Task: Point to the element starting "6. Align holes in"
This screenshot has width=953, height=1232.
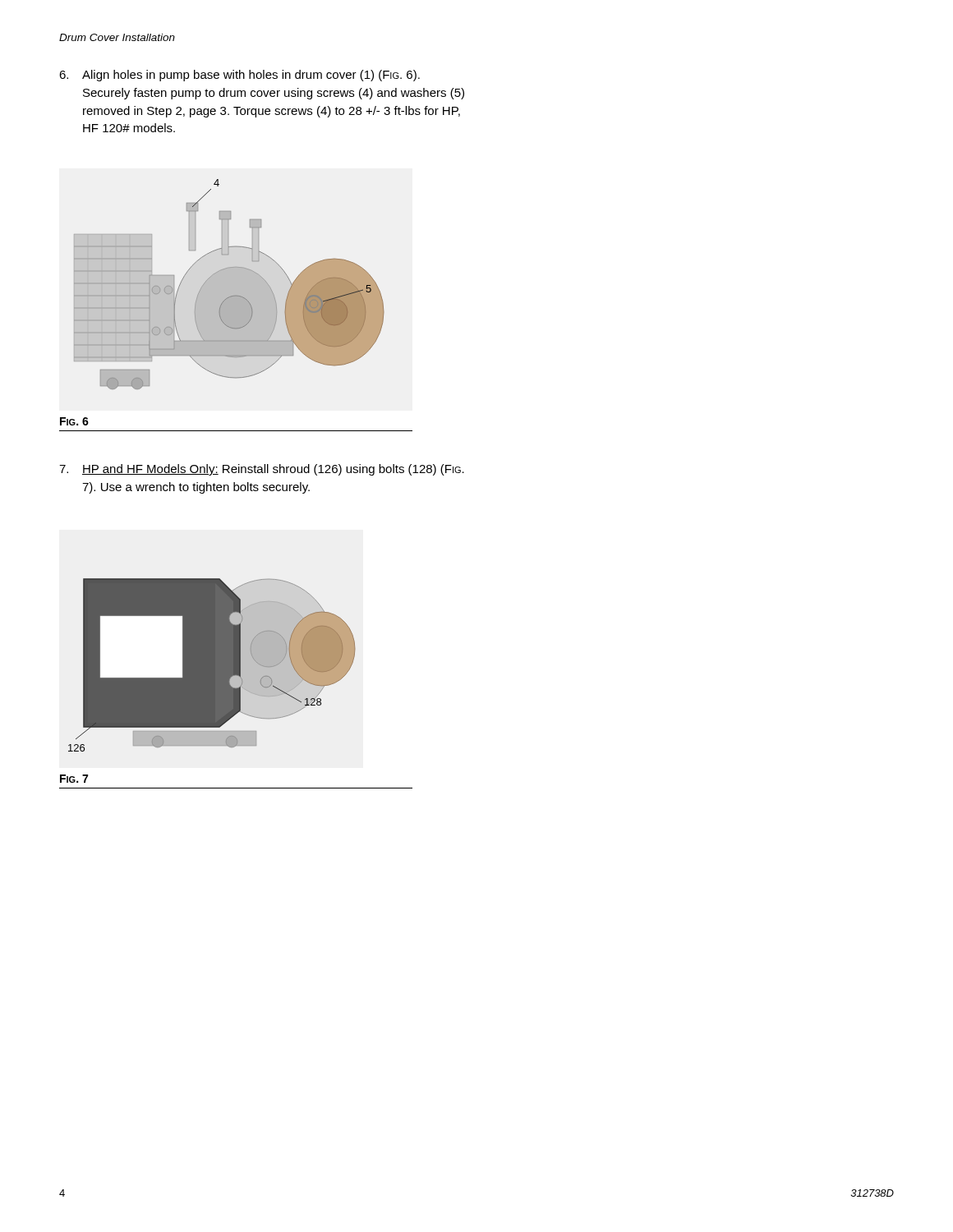Action: 265,101
